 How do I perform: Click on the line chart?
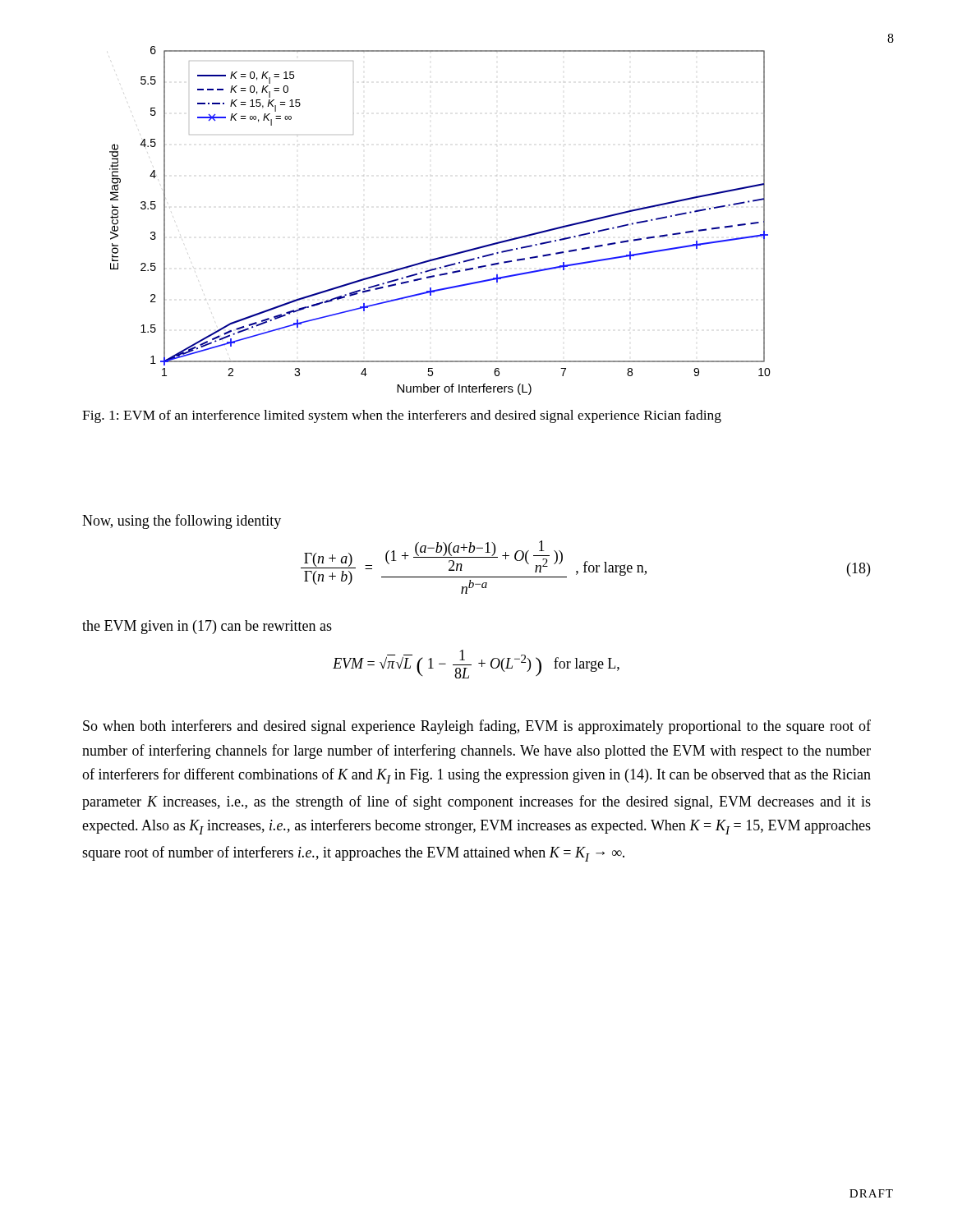point(452,221)
